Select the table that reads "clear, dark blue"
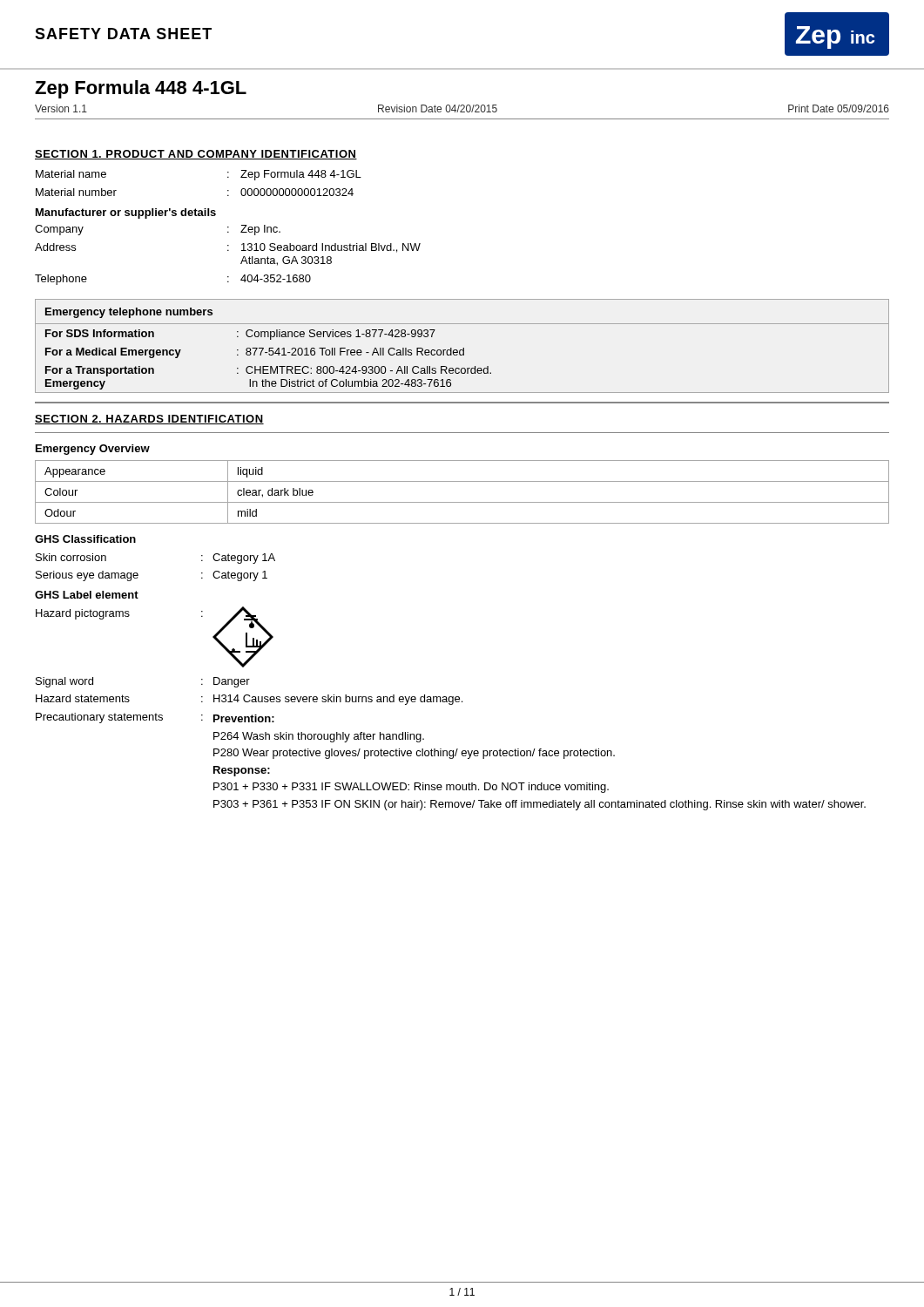Viewport: 924px width, 1307px height. pyautogui.click(x=462, y=492)
